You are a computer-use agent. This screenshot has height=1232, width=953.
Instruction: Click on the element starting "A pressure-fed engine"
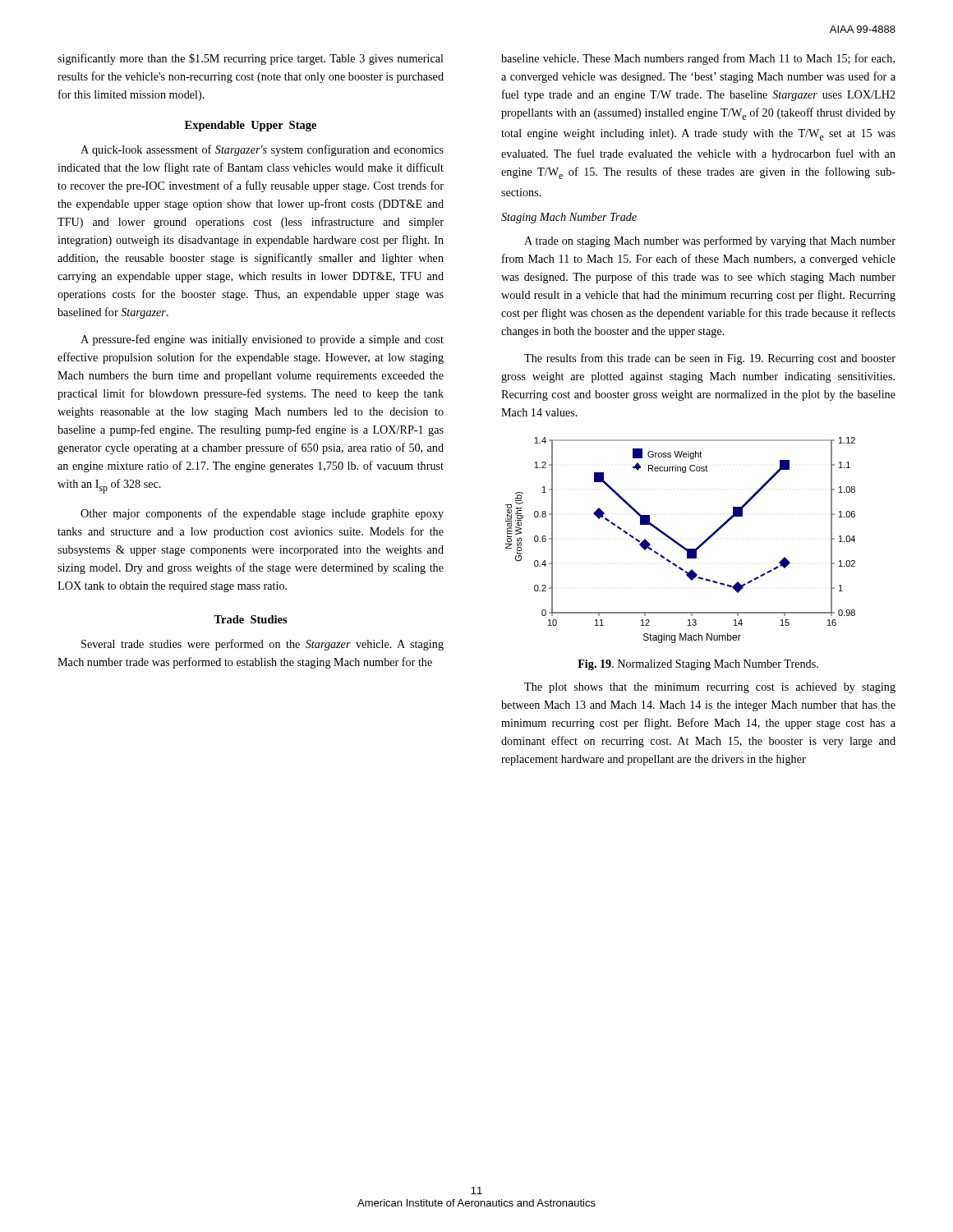click(x=251, y=413)
